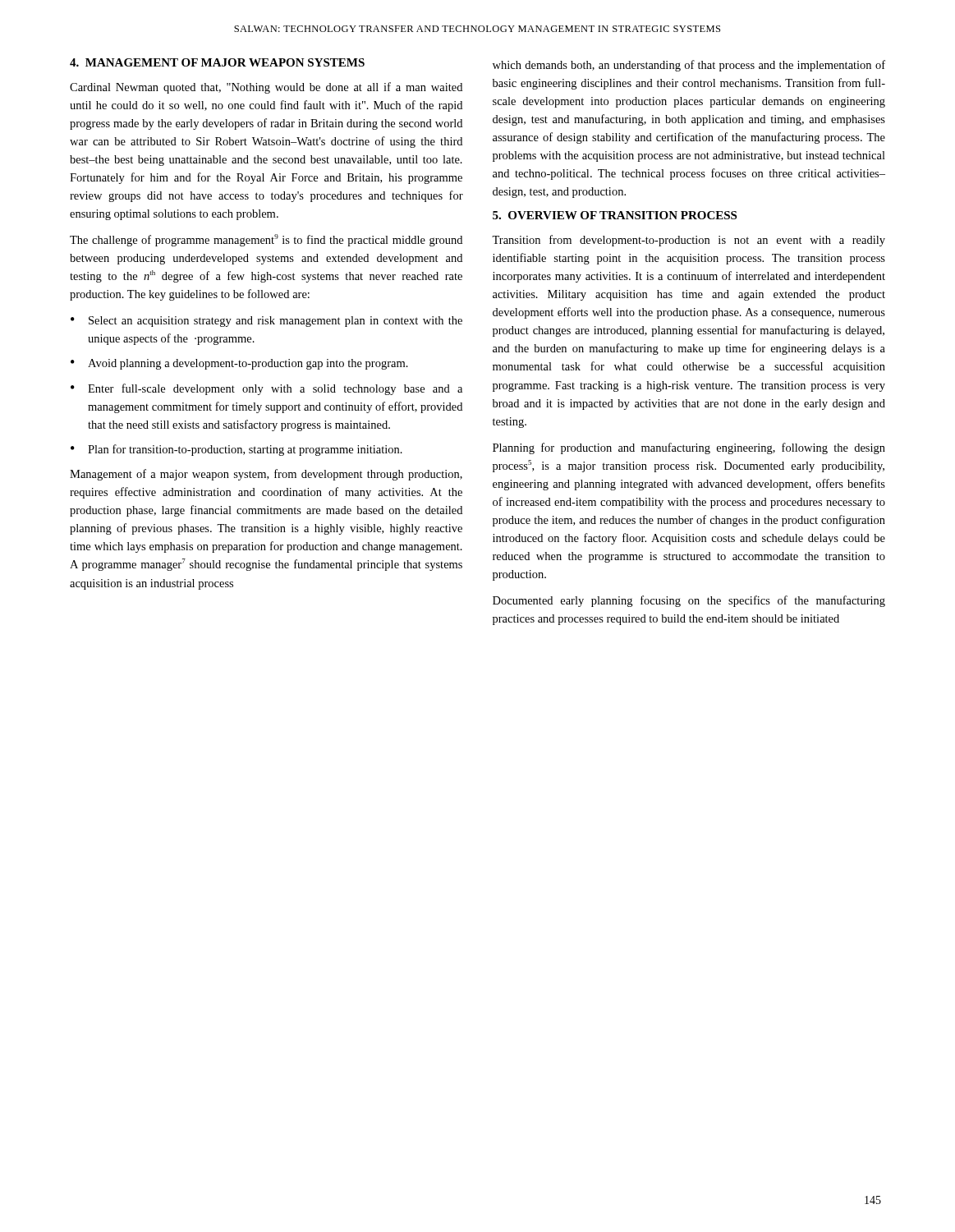
Task: Find the block on this page that starts "which demands both, an understanding"
Action: [689, 128]
